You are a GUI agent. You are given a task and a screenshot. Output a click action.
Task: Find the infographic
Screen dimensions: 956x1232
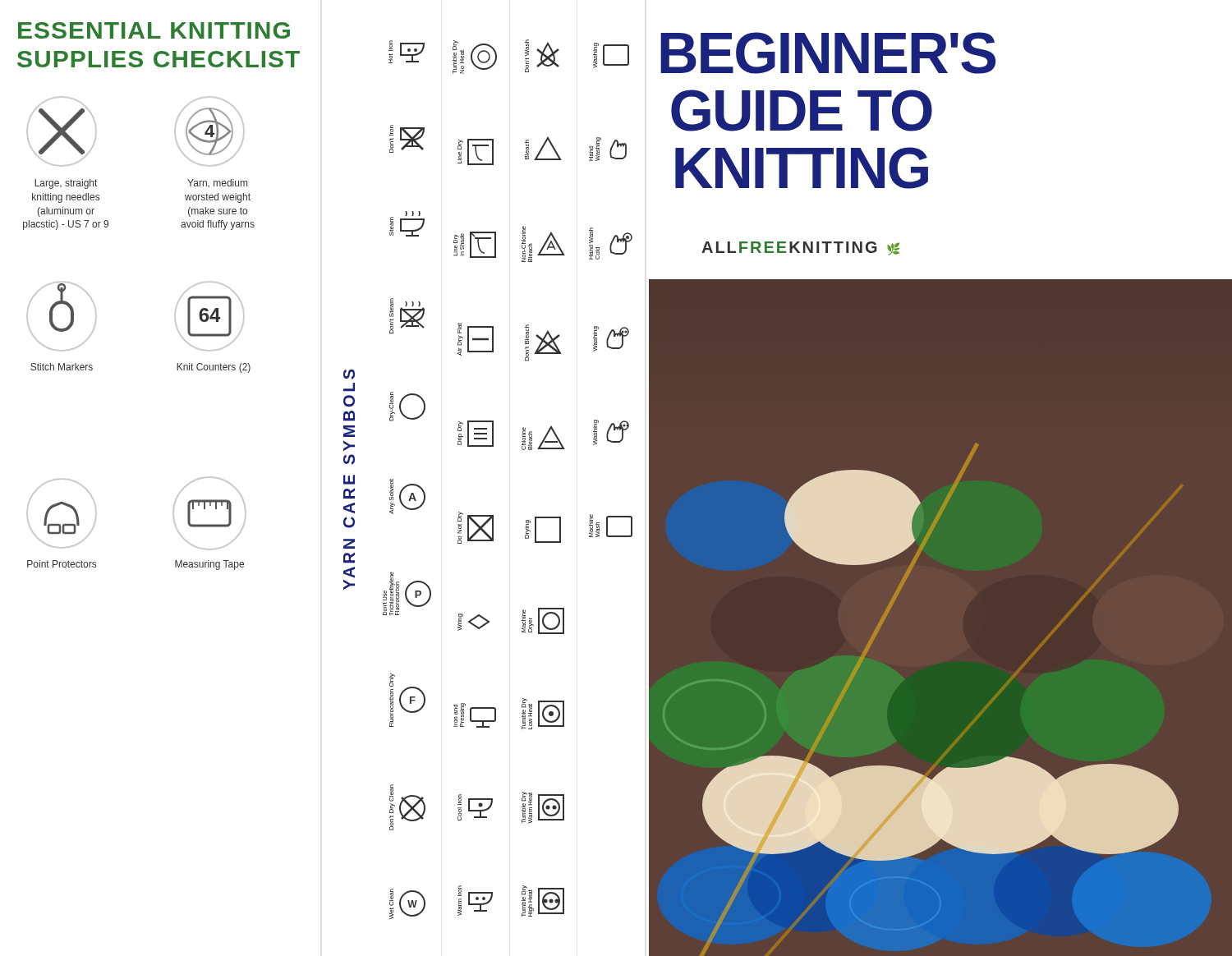509,478
